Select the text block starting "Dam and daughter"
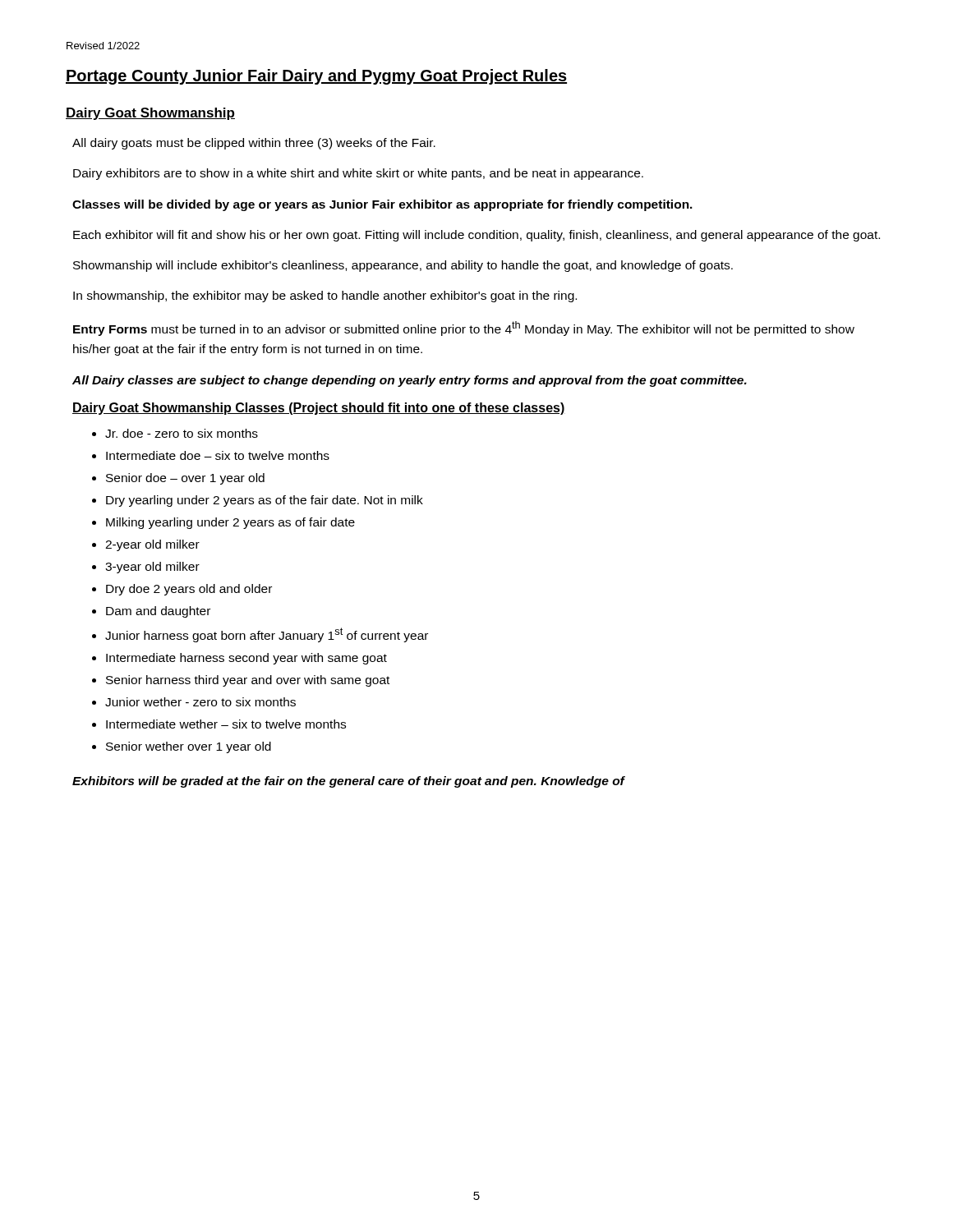This screenshot has height=1232, width=953. click(158, 611)
